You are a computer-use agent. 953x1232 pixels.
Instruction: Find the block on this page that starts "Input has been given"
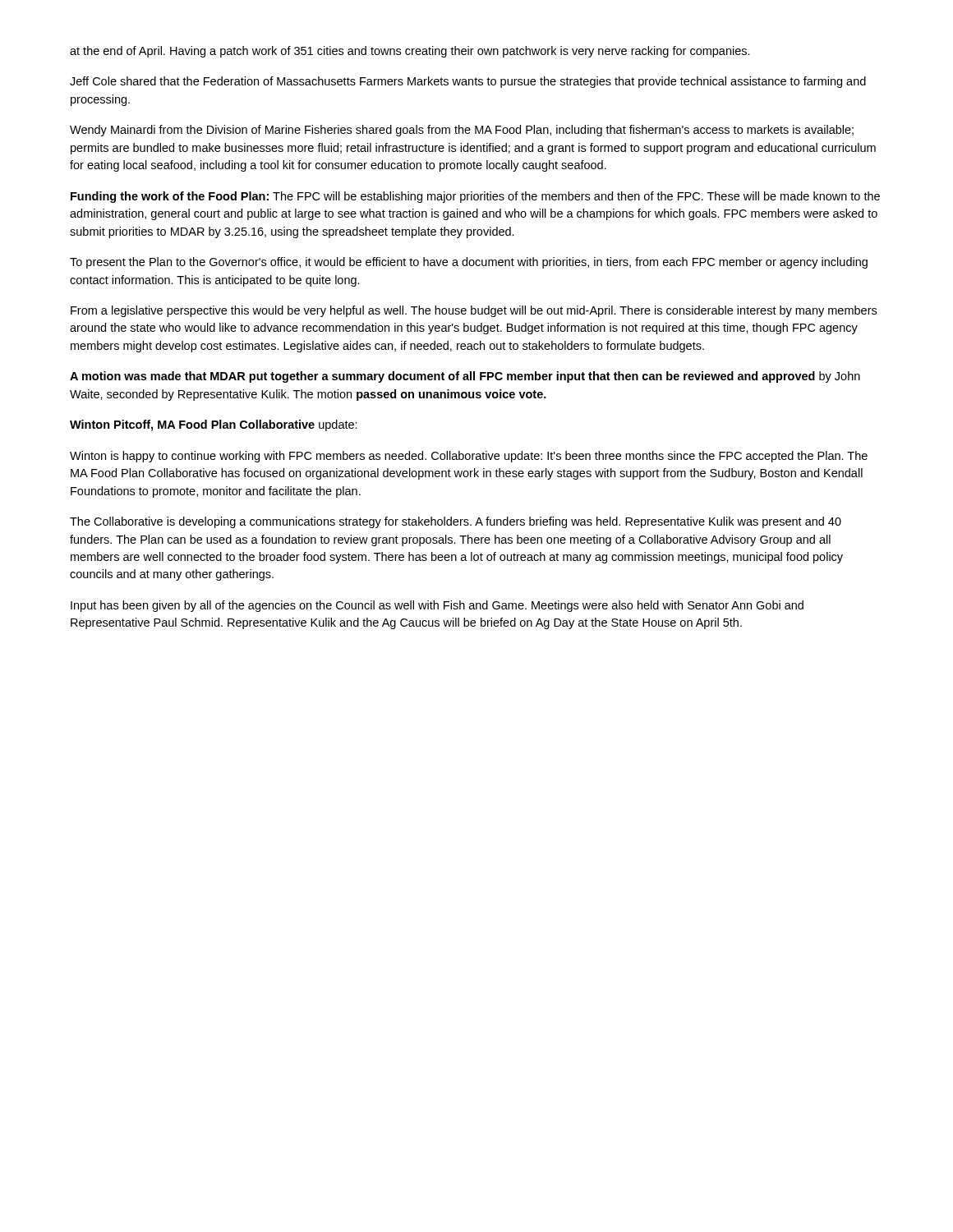point(437,614)
